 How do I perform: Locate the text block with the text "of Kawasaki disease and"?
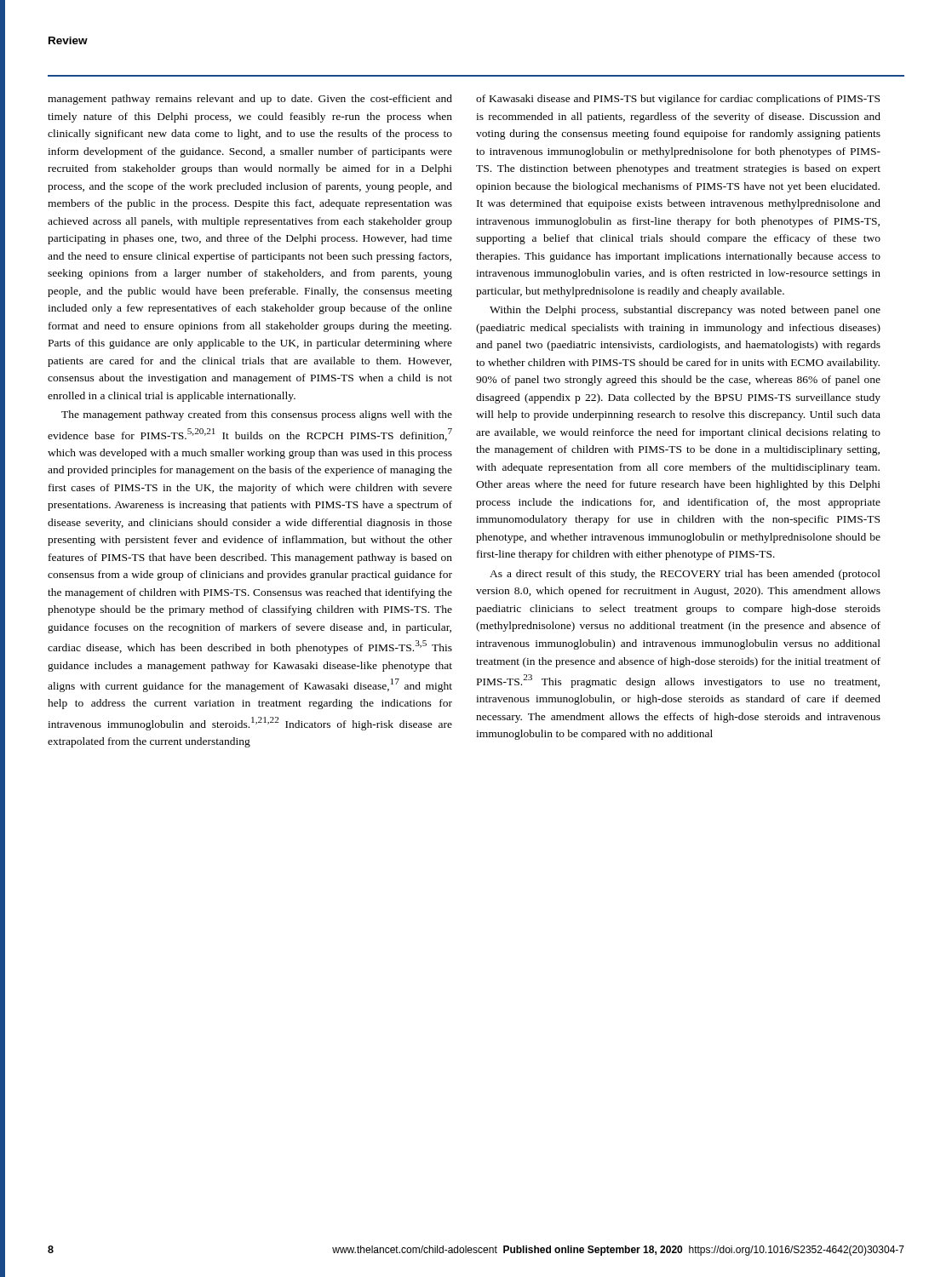pyautogui.click(x=678, y=417)
